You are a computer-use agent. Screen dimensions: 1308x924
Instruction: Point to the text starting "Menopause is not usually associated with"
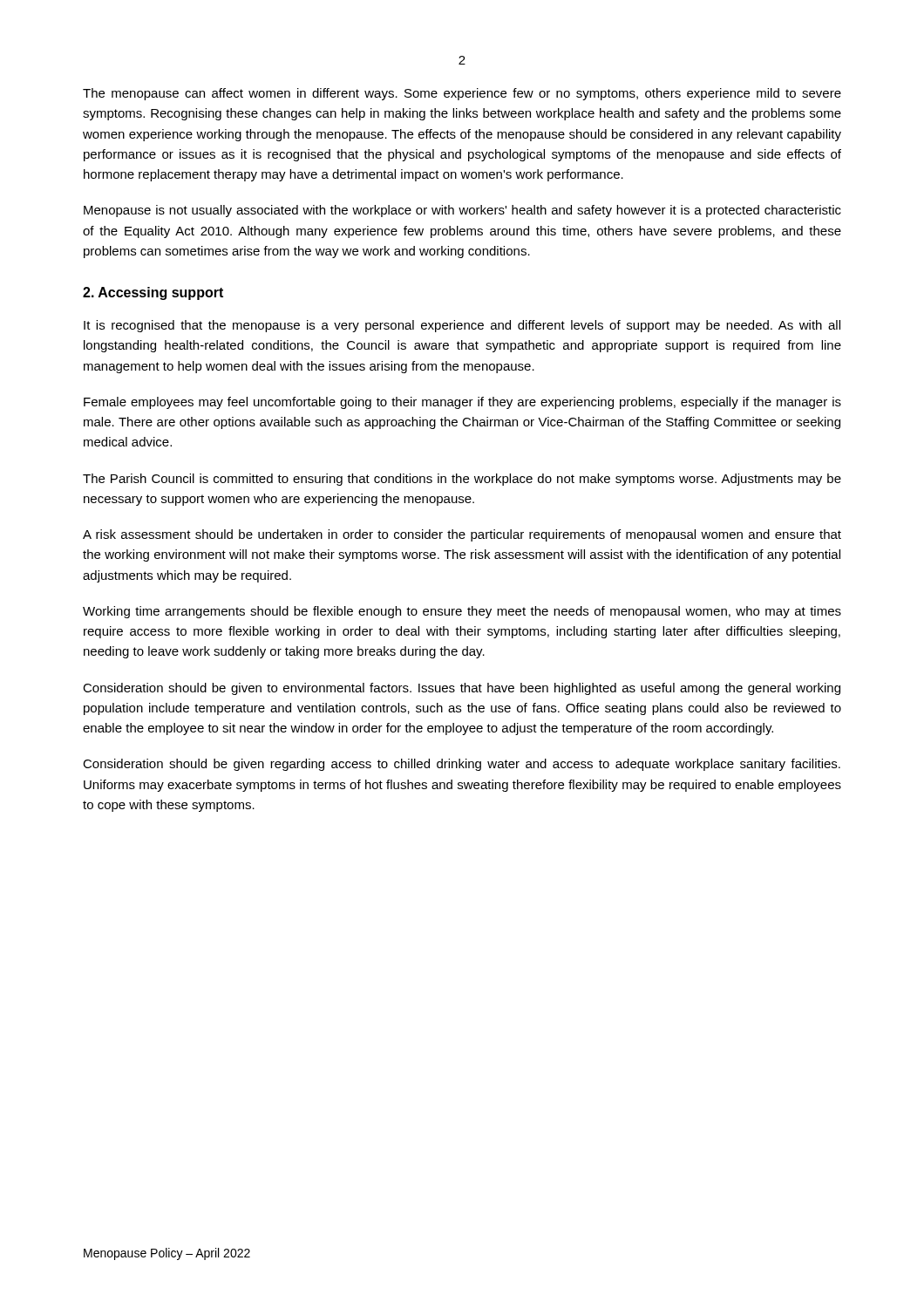(x=462, y=230)
